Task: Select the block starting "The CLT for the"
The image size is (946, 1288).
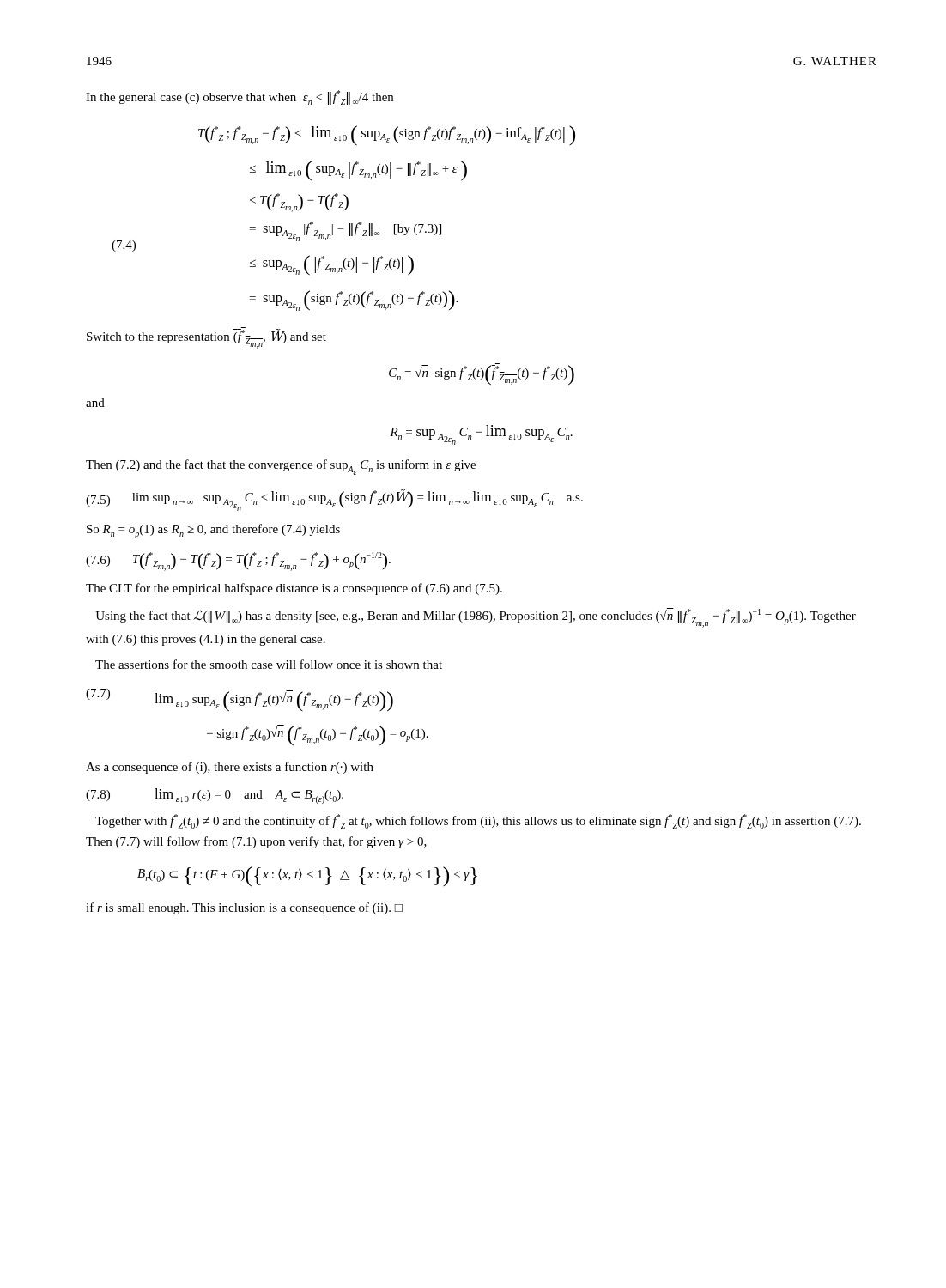Action: click(482, 588)
